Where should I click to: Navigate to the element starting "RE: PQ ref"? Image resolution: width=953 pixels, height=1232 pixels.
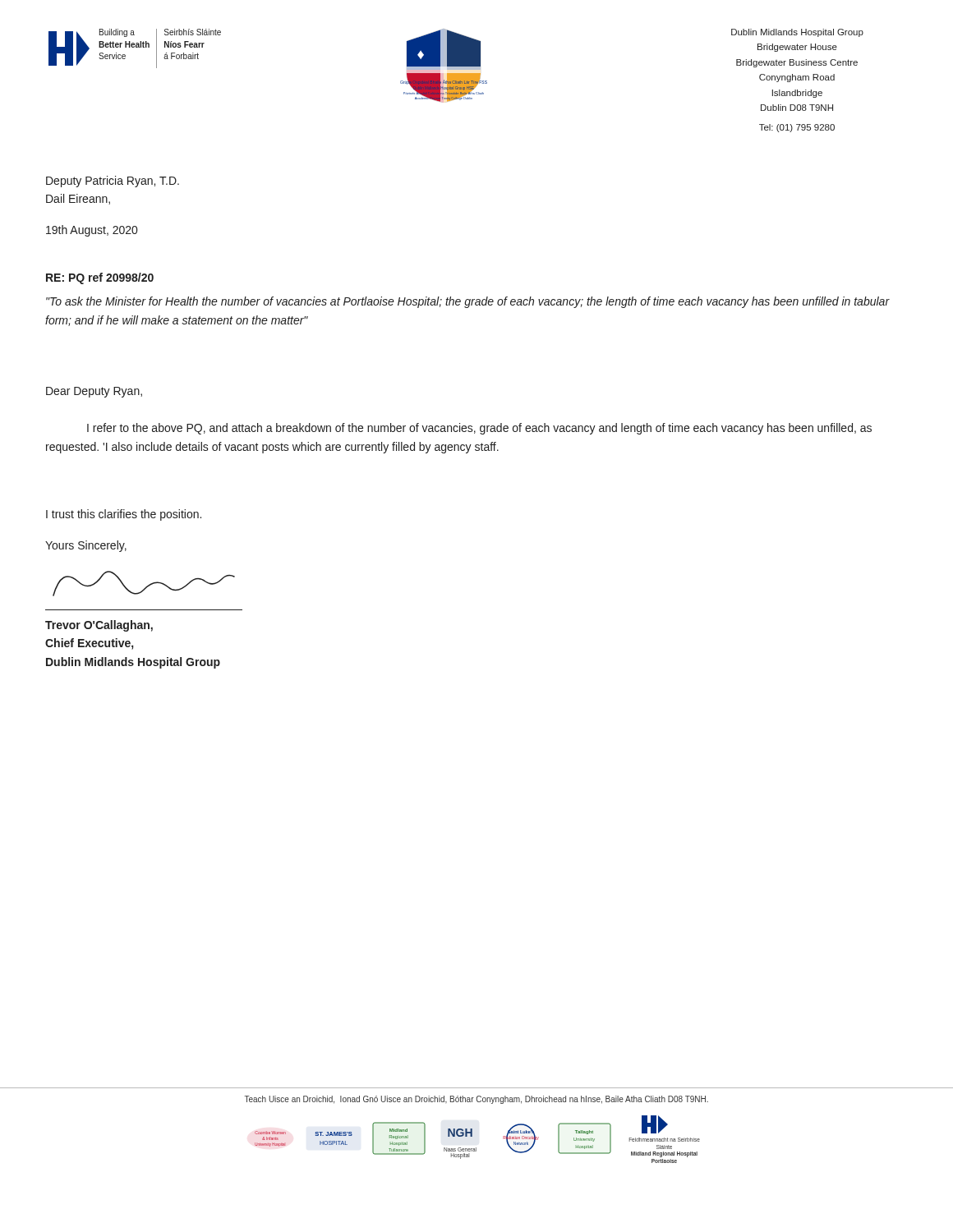pyautogui.click(x=100, y=278)
